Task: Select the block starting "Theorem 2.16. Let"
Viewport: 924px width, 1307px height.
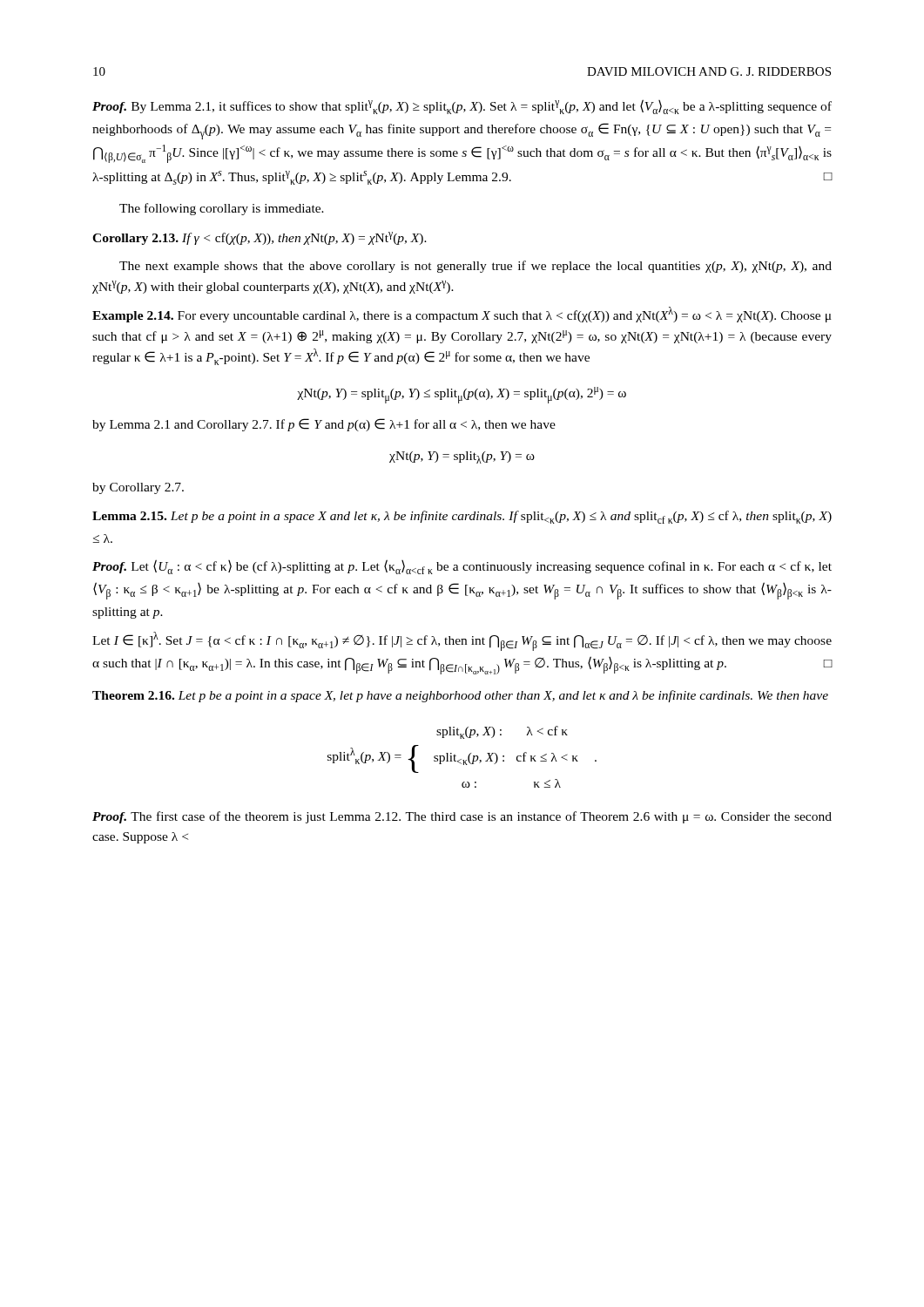Action: point(460,695)
